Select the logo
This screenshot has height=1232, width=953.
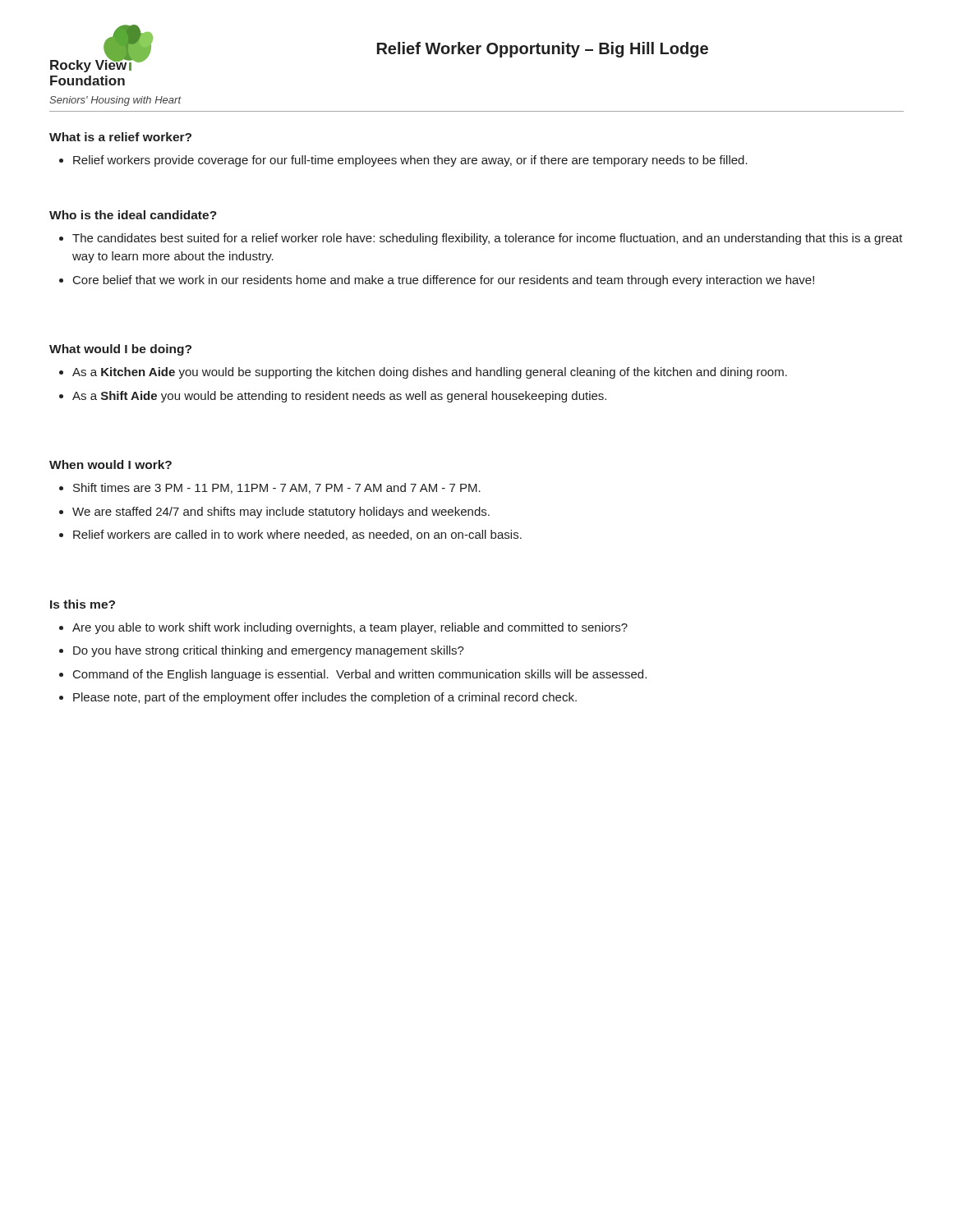point(115,57)
